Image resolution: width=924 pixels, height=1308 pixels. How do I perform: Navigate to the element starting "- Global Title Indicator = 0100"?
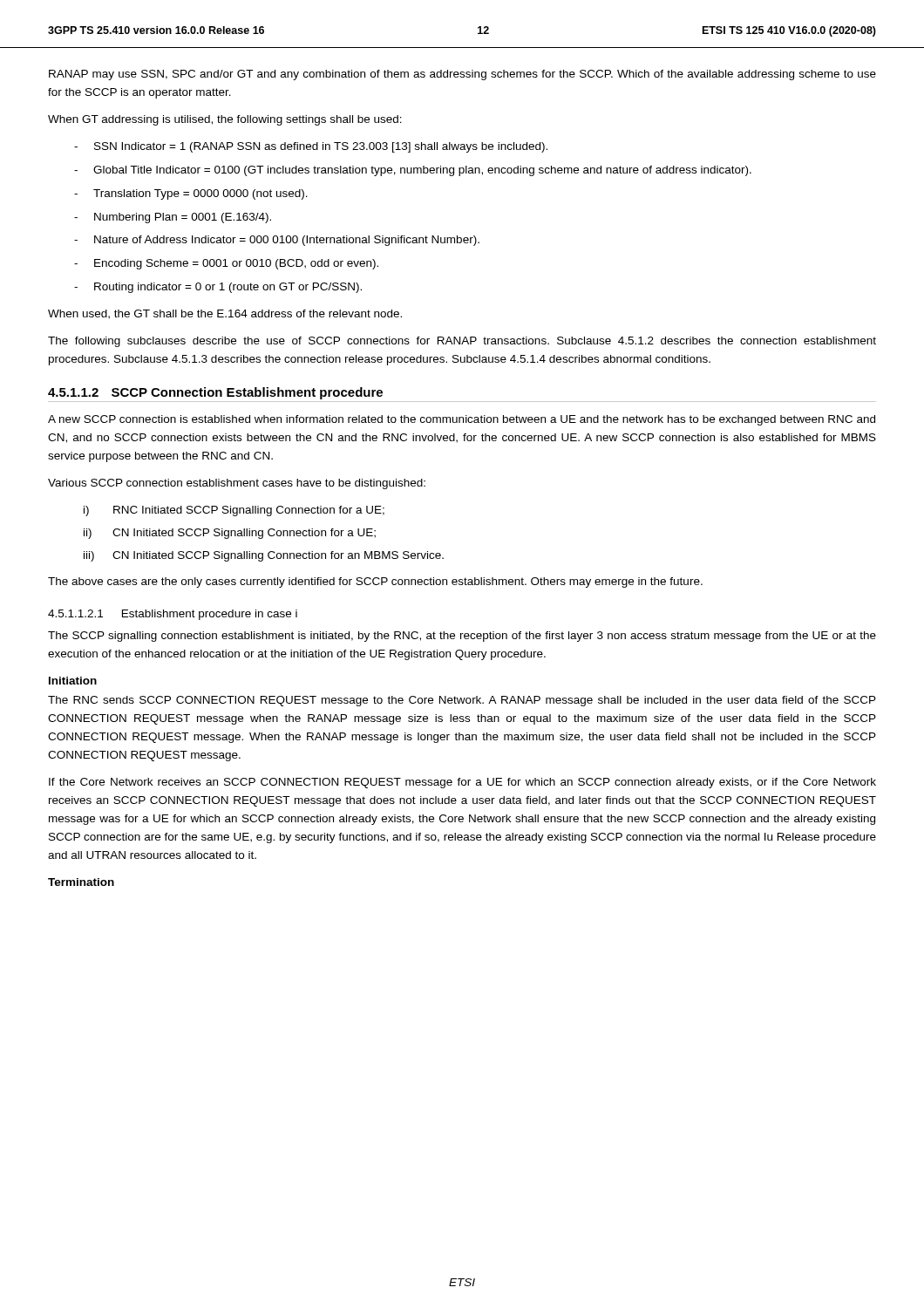coord(413,170)
